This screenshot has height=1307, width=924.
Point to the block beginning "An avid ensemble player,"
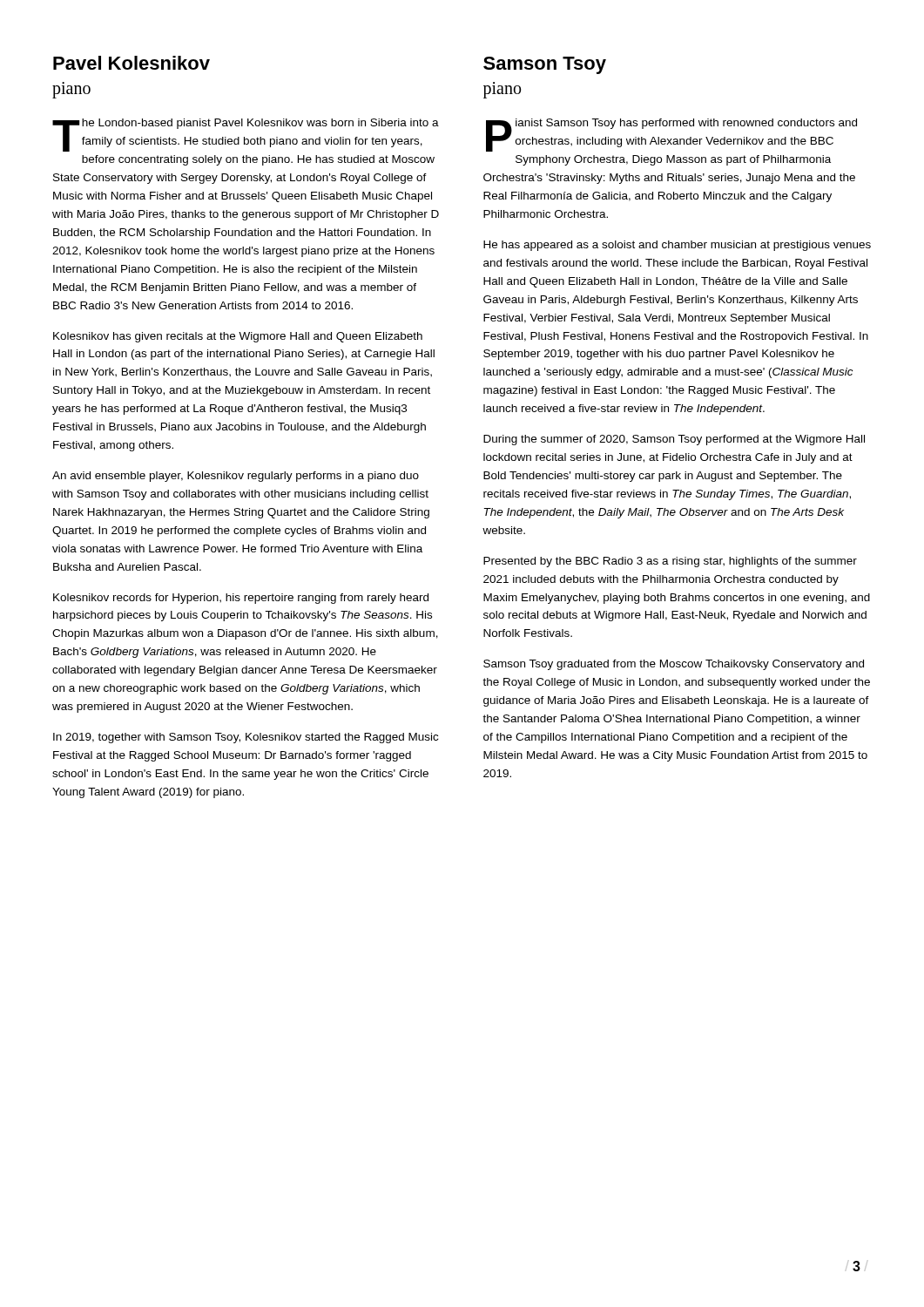(x=241, y=521)
